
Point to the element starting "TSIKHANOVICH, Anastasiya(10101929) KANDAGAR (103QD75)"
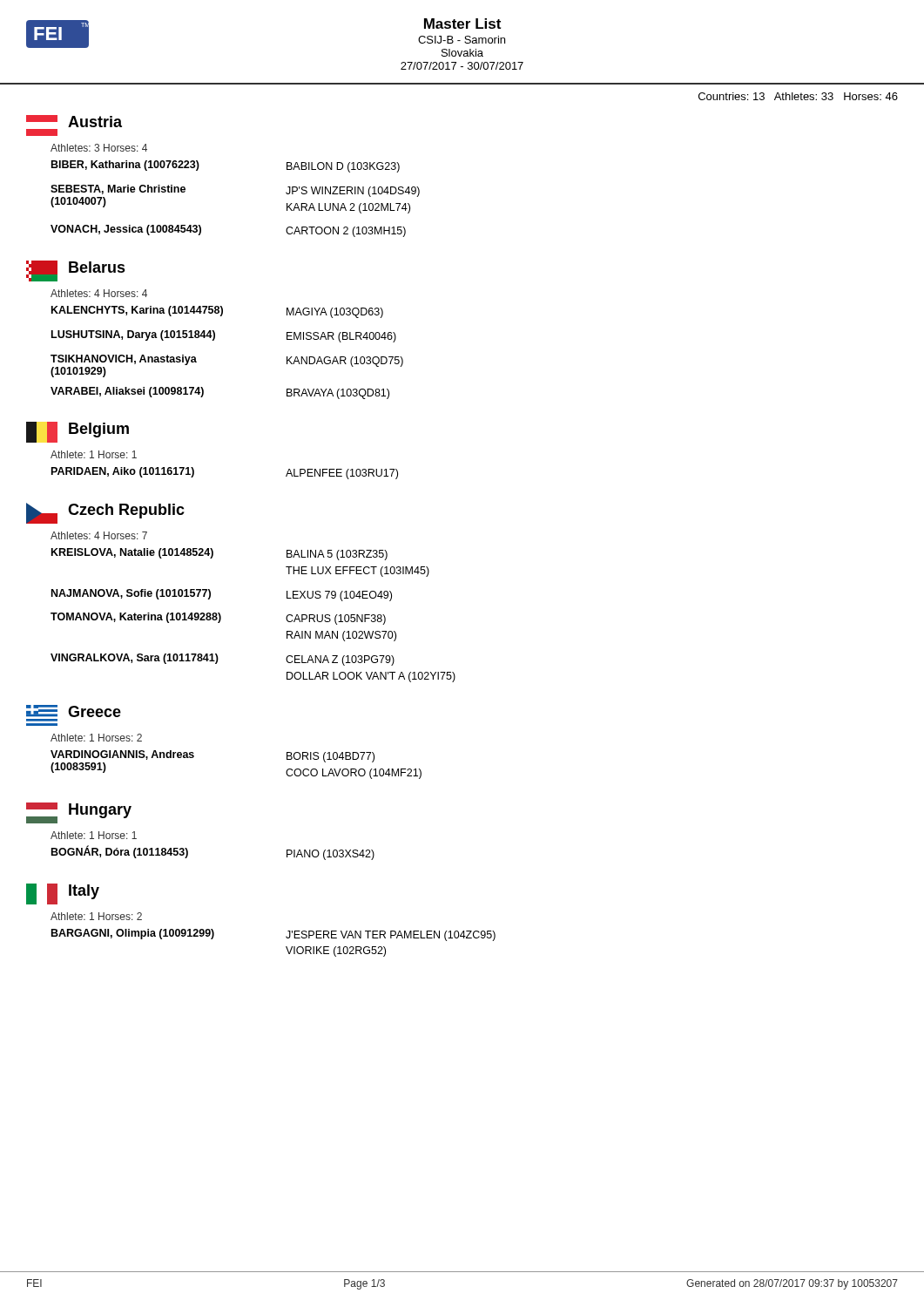pos(82,367)
